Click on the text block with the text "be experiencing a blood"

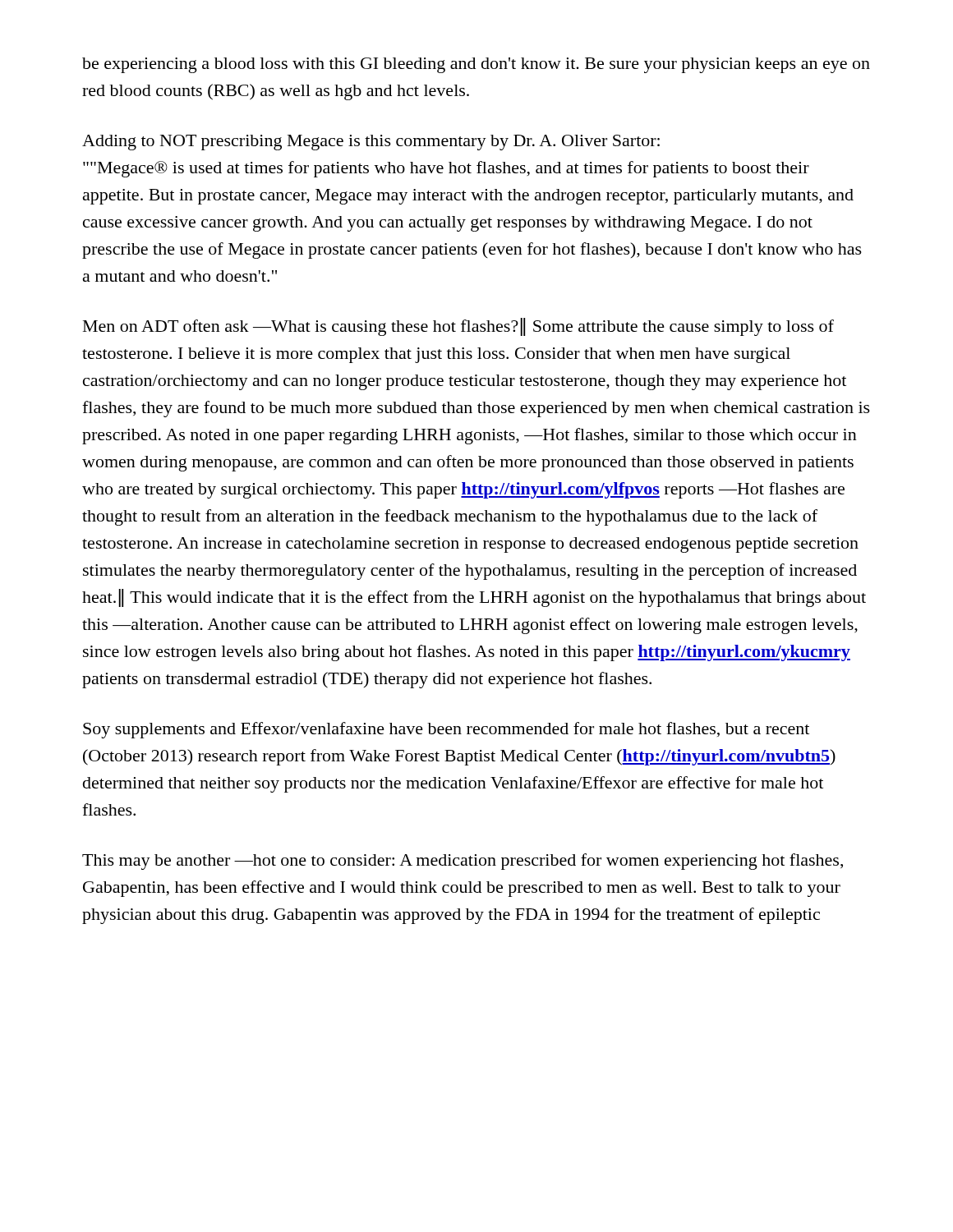(x=476, y=76)
